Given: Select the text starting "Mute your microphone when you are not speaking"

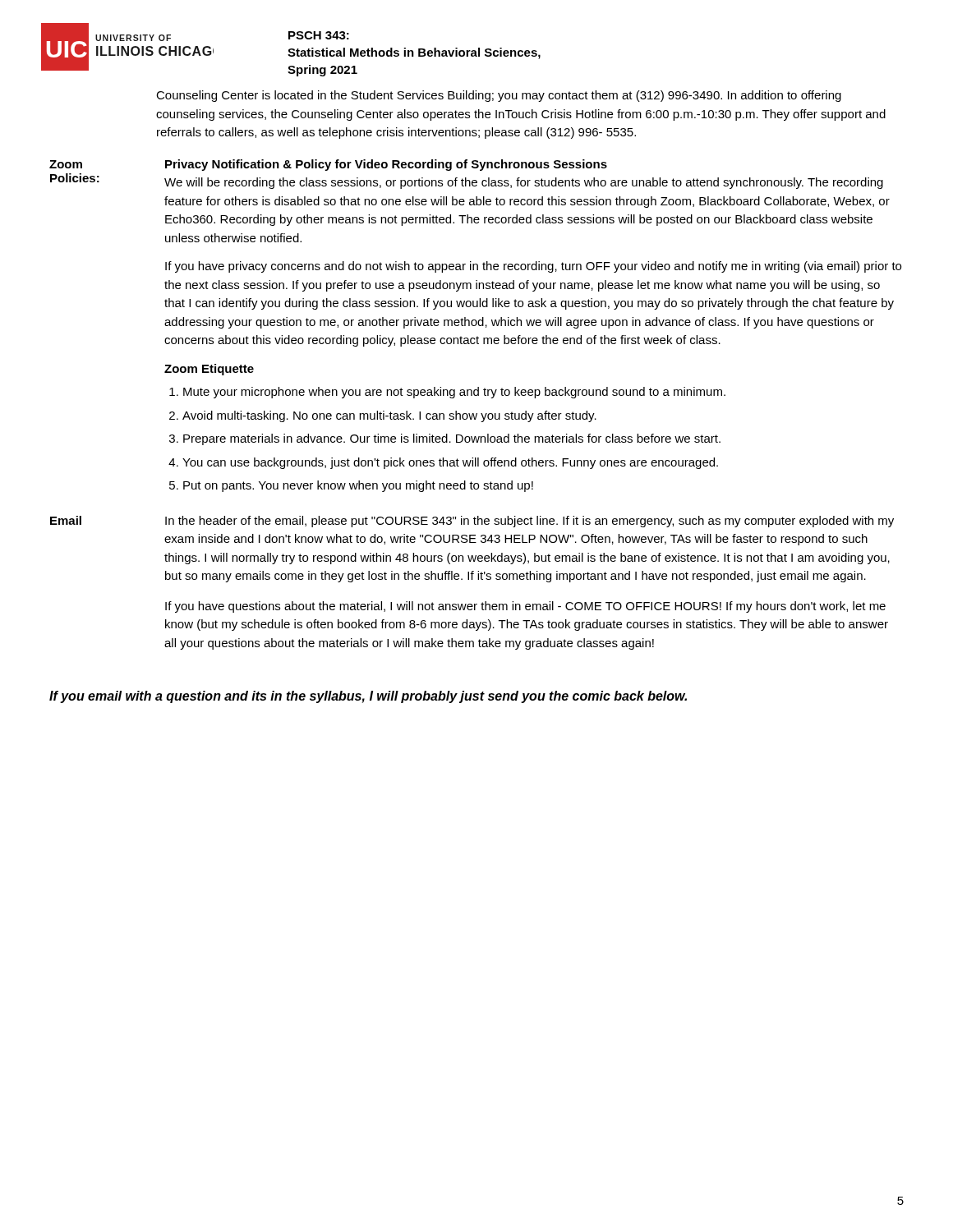Looking at the screenshot, I should click(x=454, y=391).
